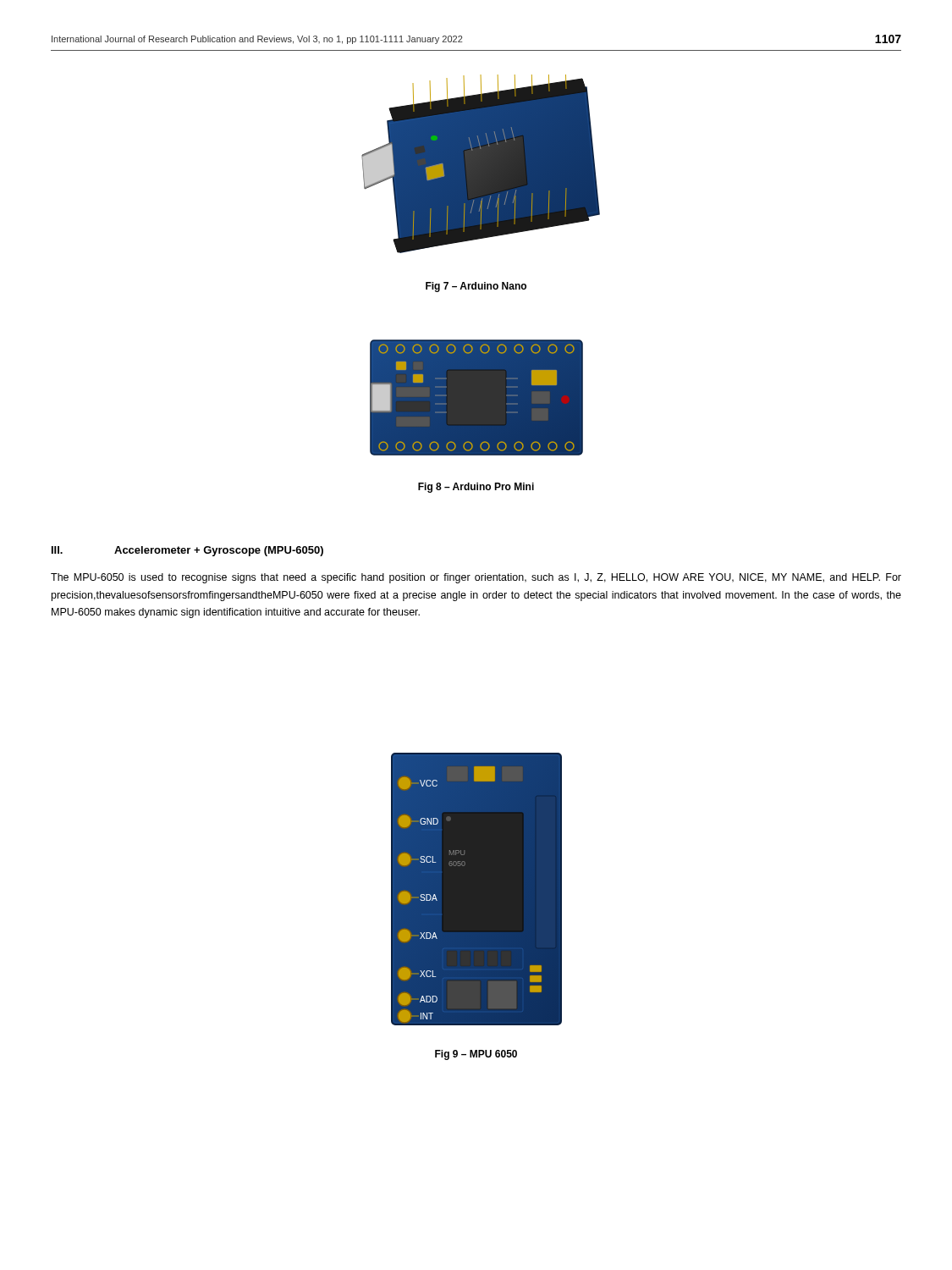Locate the text "III. Accelerometer + Gyroscope (MPU-6050)"
Screen dimensions: 1270x952
(x=187, y=551)
